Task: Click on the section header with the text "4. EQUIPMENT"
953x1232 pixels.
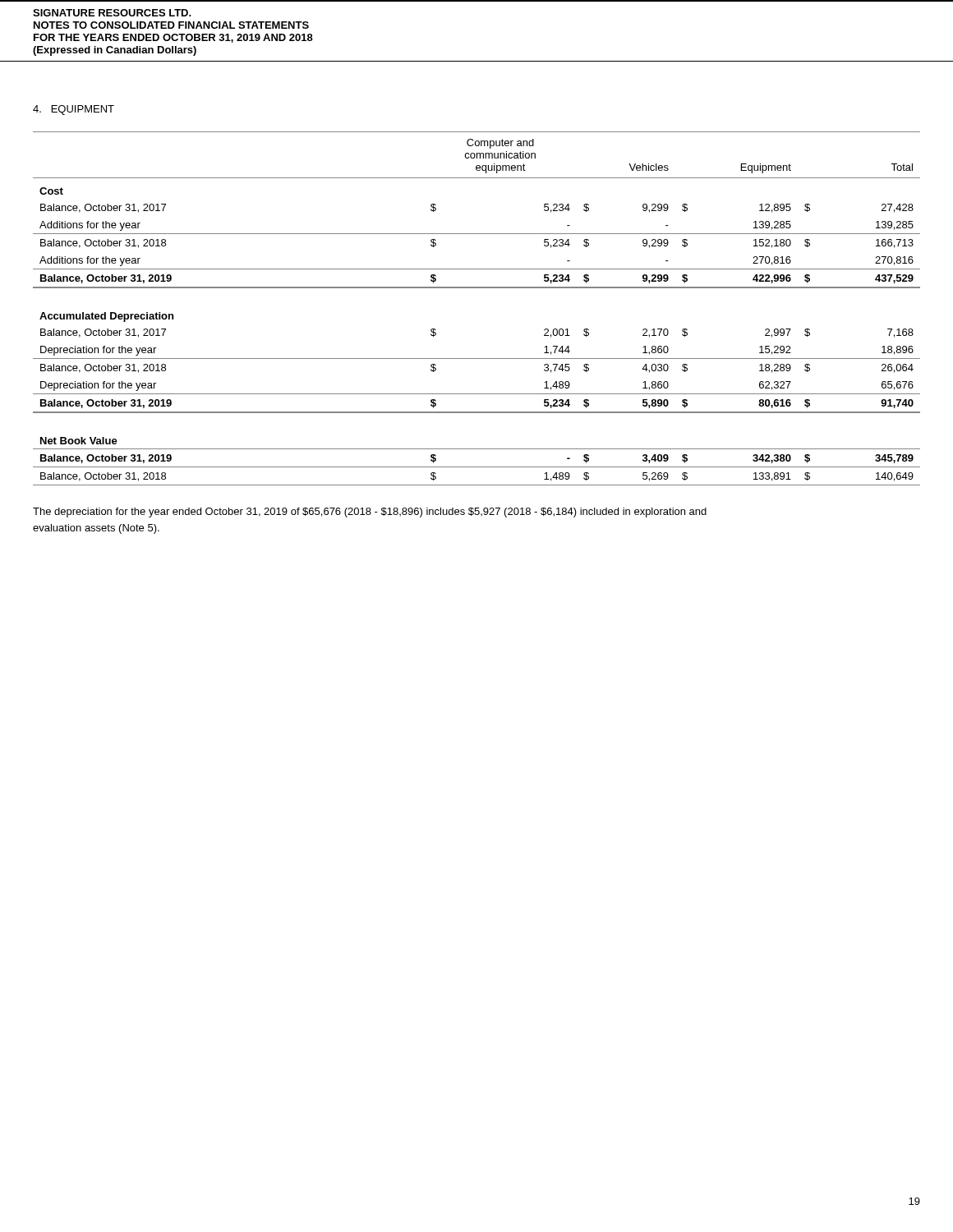Action: (x=74, y=109)
